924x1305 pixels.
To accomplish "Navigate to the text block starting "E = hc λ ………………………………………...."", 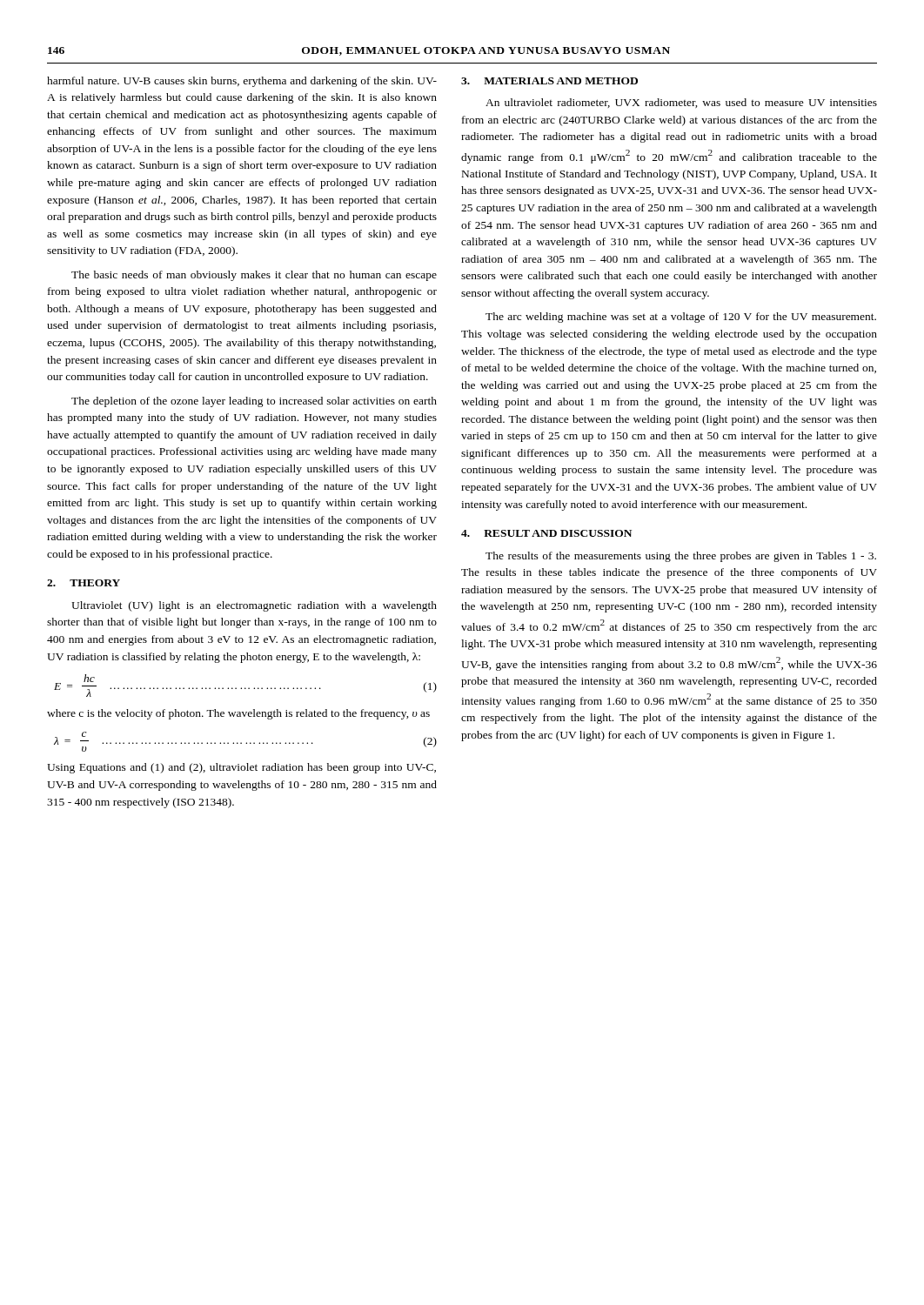I will tap(245, 686).
